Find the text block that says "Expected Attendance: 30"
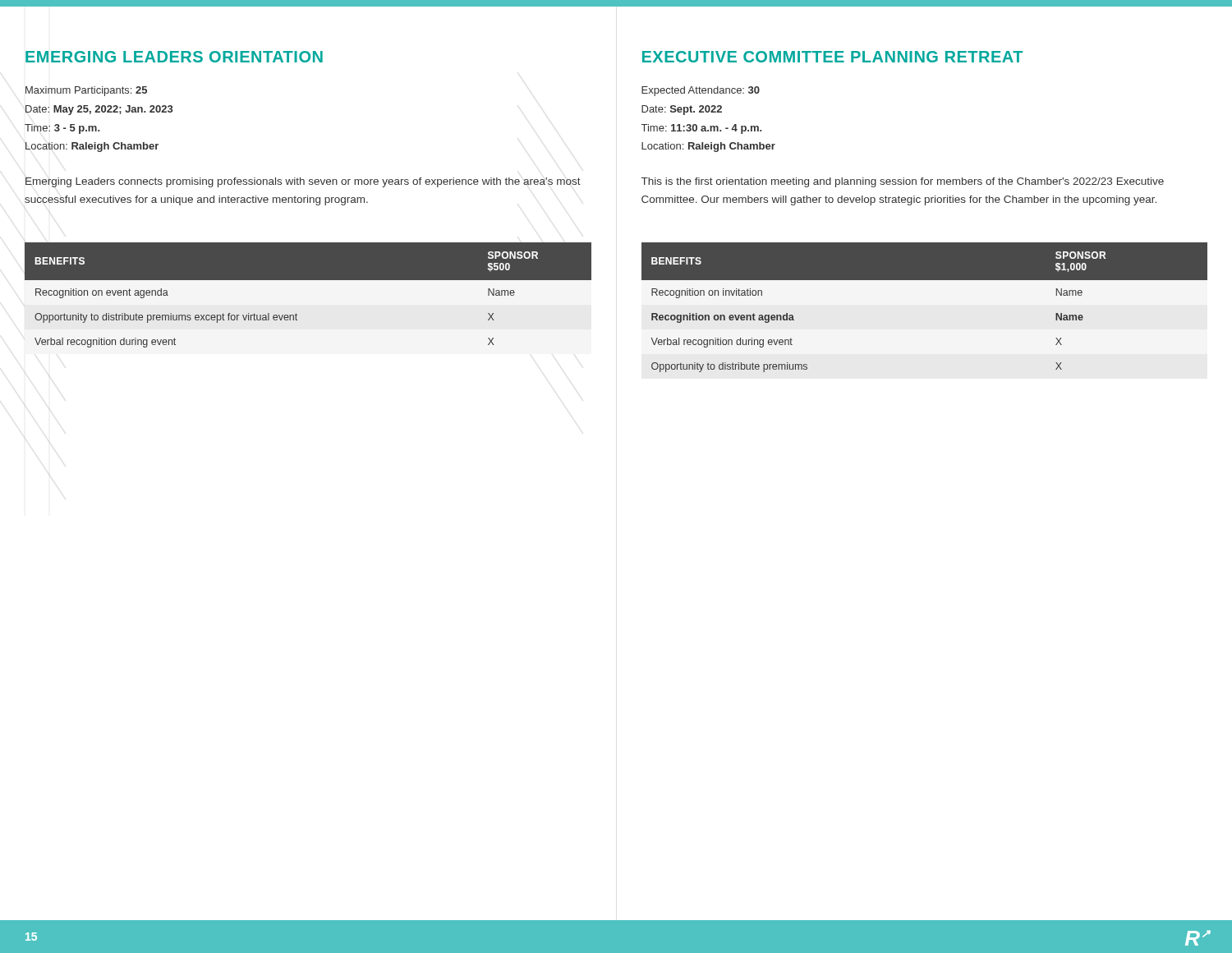1232x953 pixels. tap(708, 118)
